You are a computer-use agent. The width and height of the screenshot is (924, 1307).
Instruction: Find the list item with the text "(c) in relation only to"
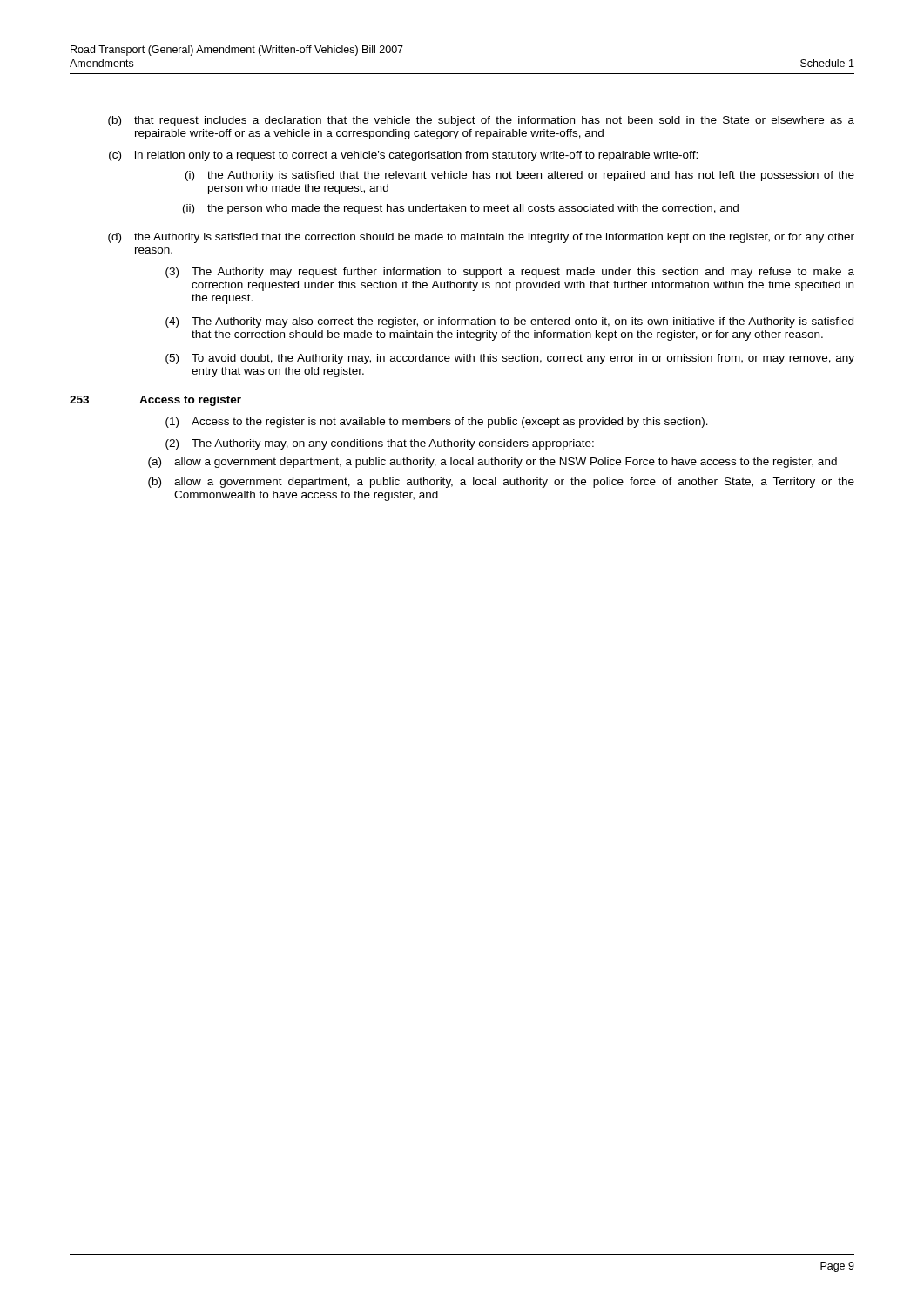click(x=462, y=185)
